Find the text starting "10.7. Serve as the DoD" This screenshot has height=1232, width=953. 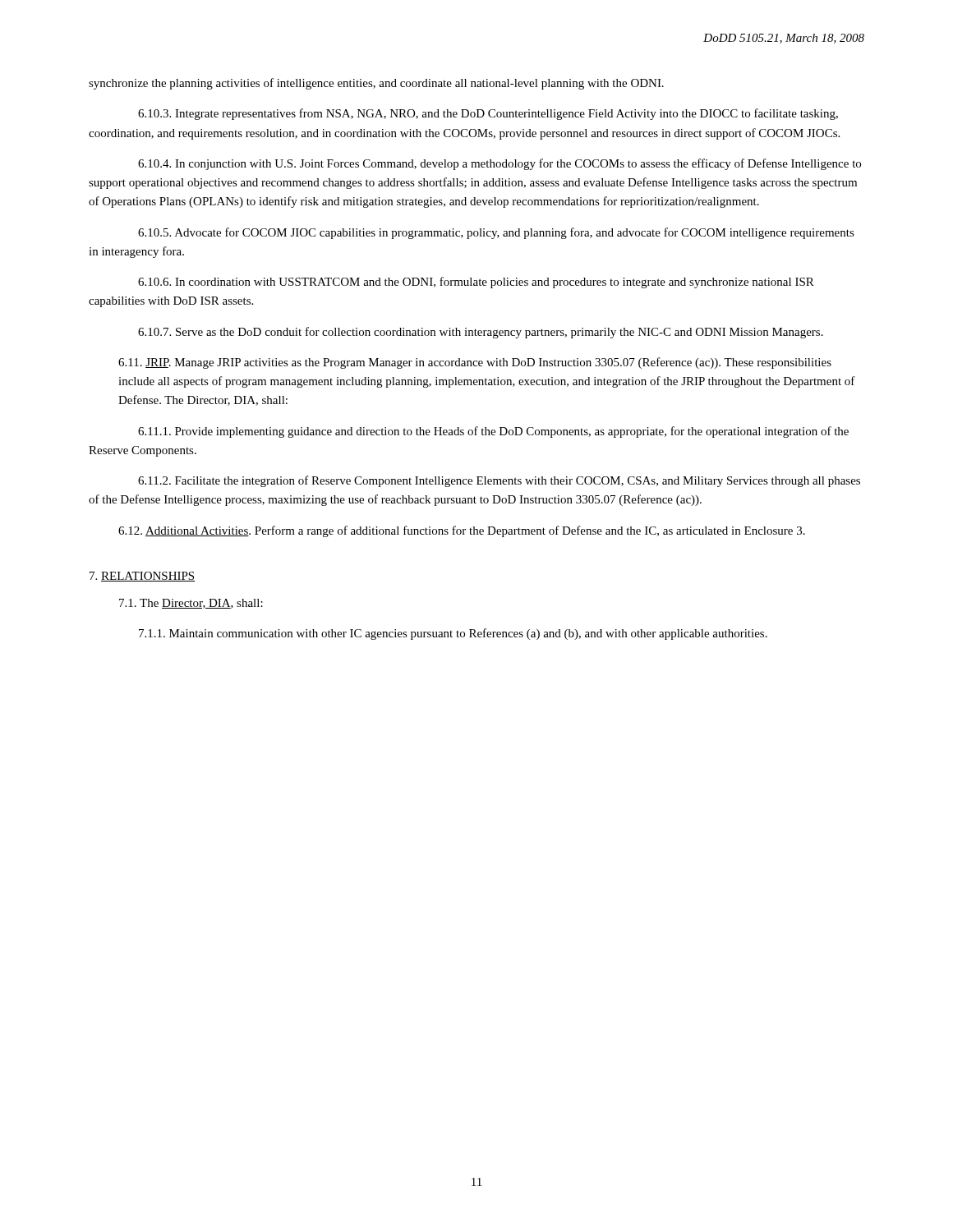476,332
